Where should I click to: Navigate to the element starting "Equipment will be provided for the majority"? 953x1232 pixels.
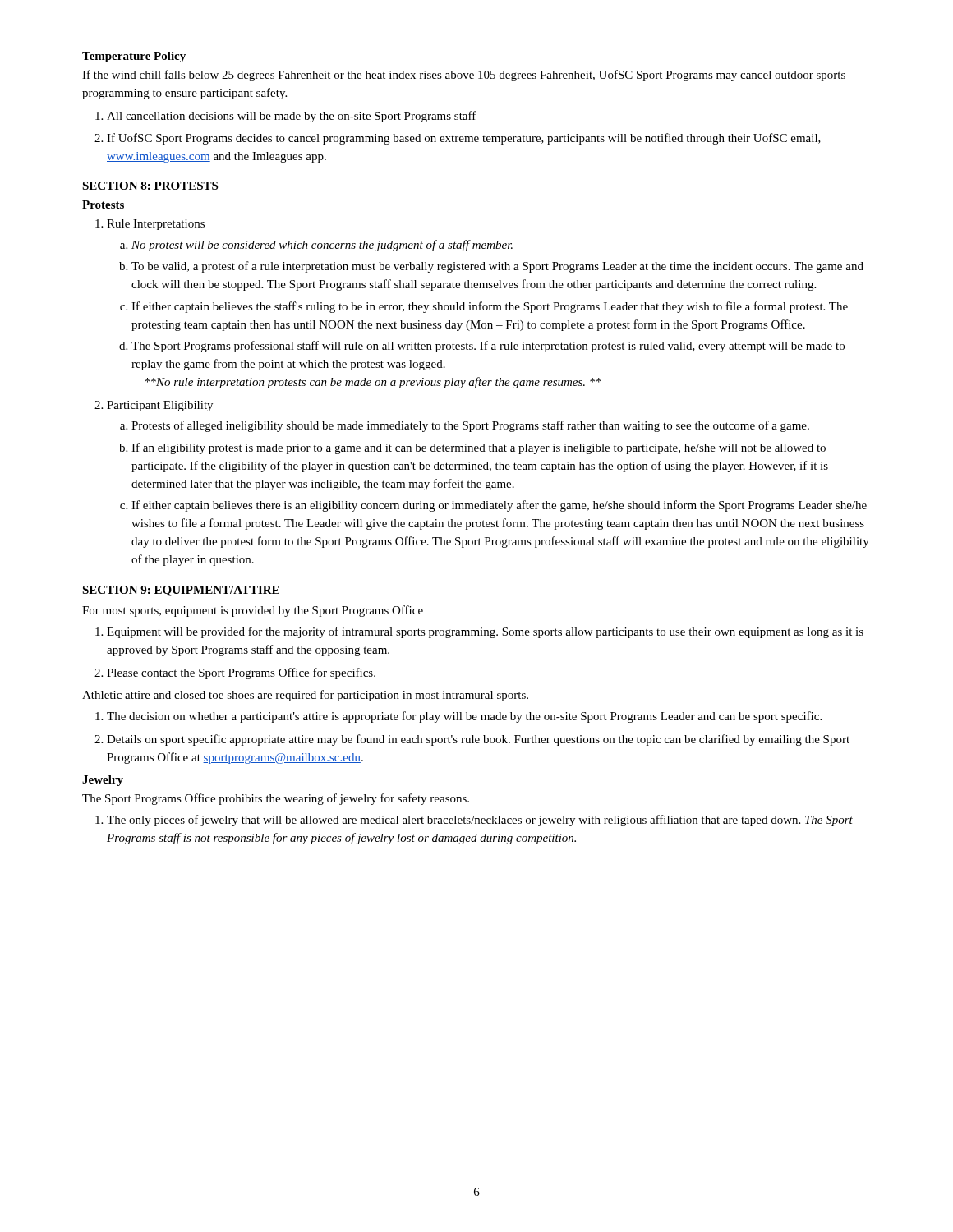coord(485,641)
